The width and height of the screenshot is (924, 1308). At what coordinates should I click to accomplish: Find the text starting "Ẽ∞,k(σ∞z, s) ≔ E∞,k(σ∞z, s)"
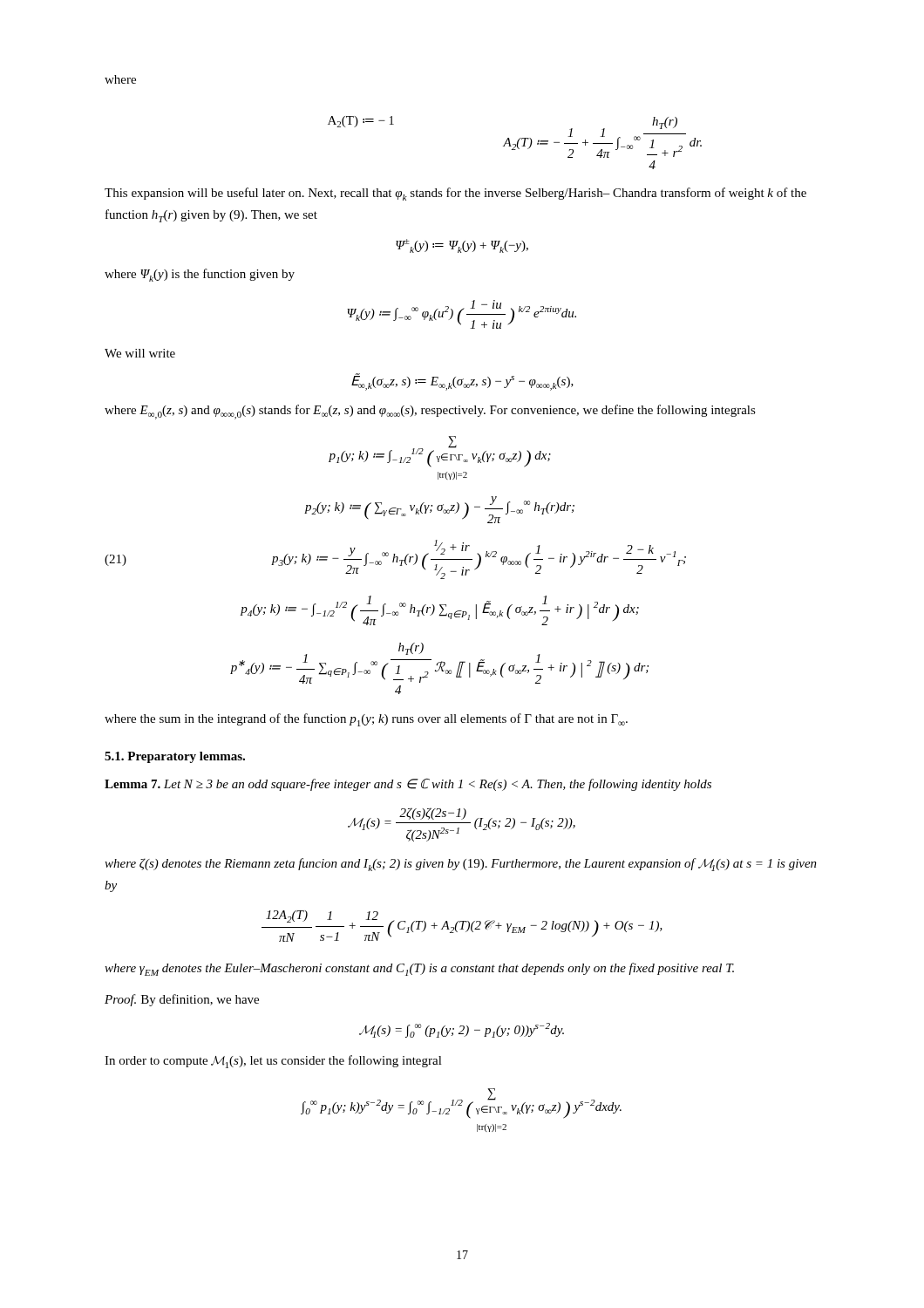(462, 381)
